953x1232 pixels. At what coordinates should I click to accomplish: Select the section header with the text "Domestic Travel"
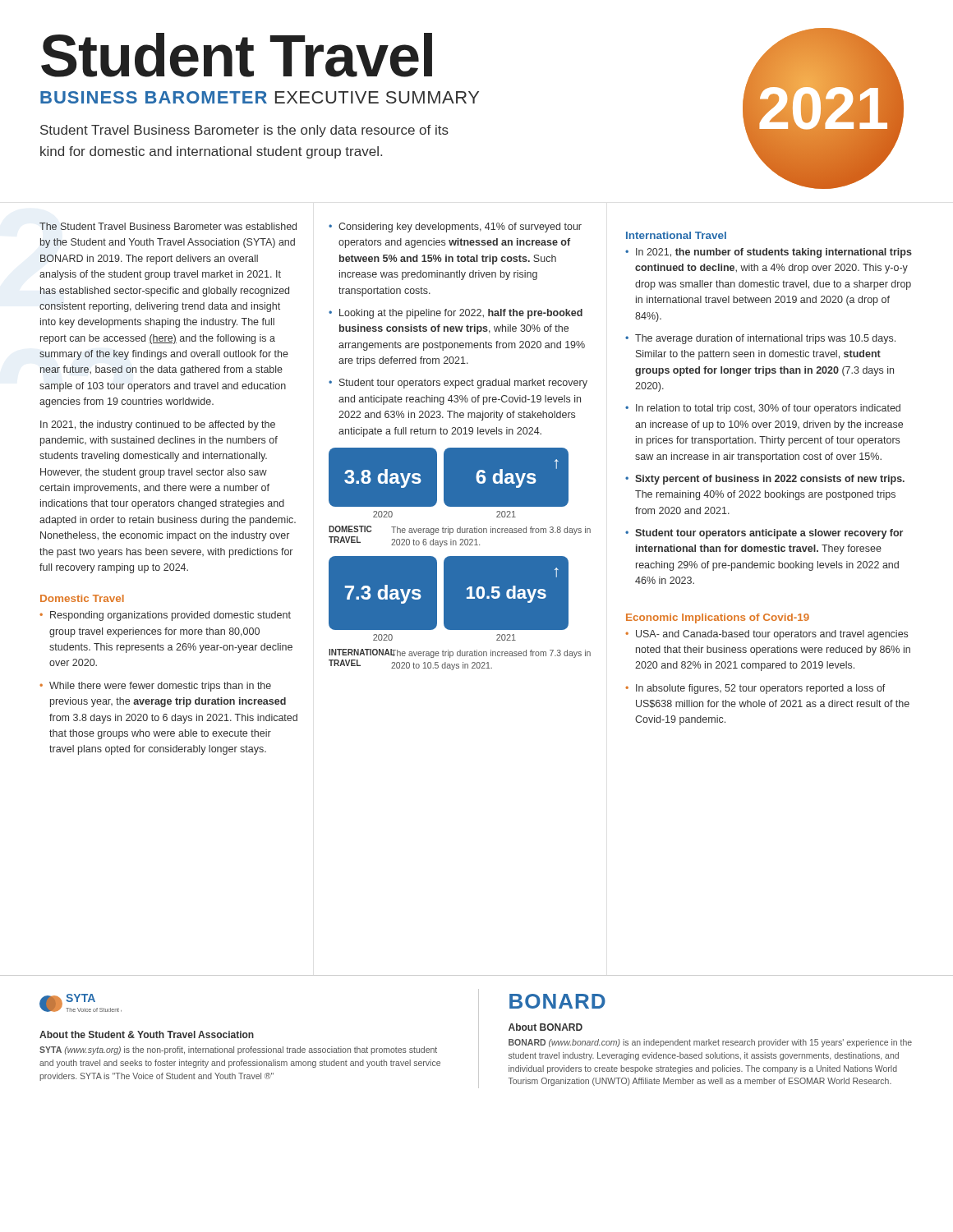[82, 599]
